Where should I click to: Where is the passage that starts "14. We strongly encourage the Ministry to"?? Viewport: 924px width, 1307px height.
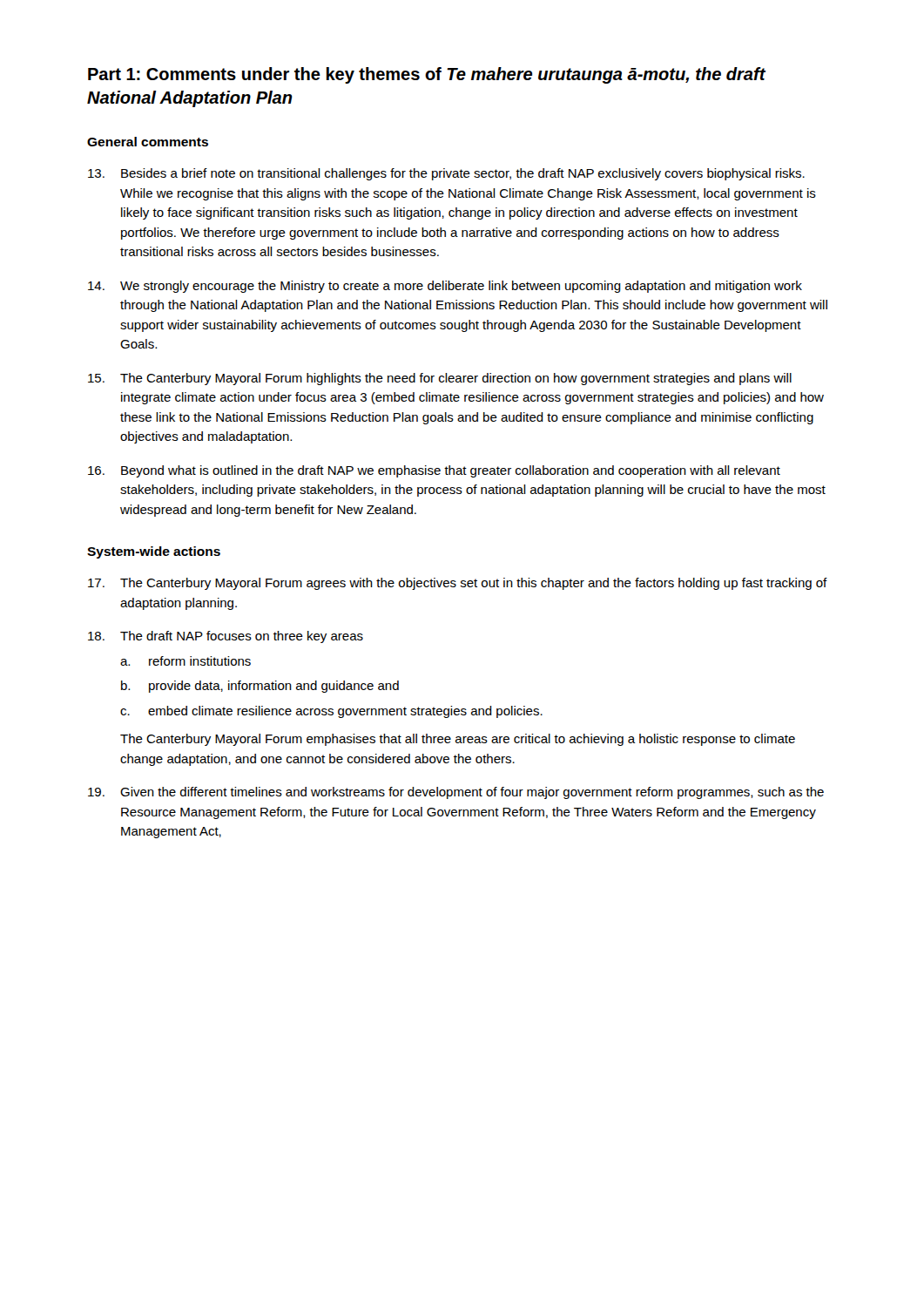pos(462,315)
